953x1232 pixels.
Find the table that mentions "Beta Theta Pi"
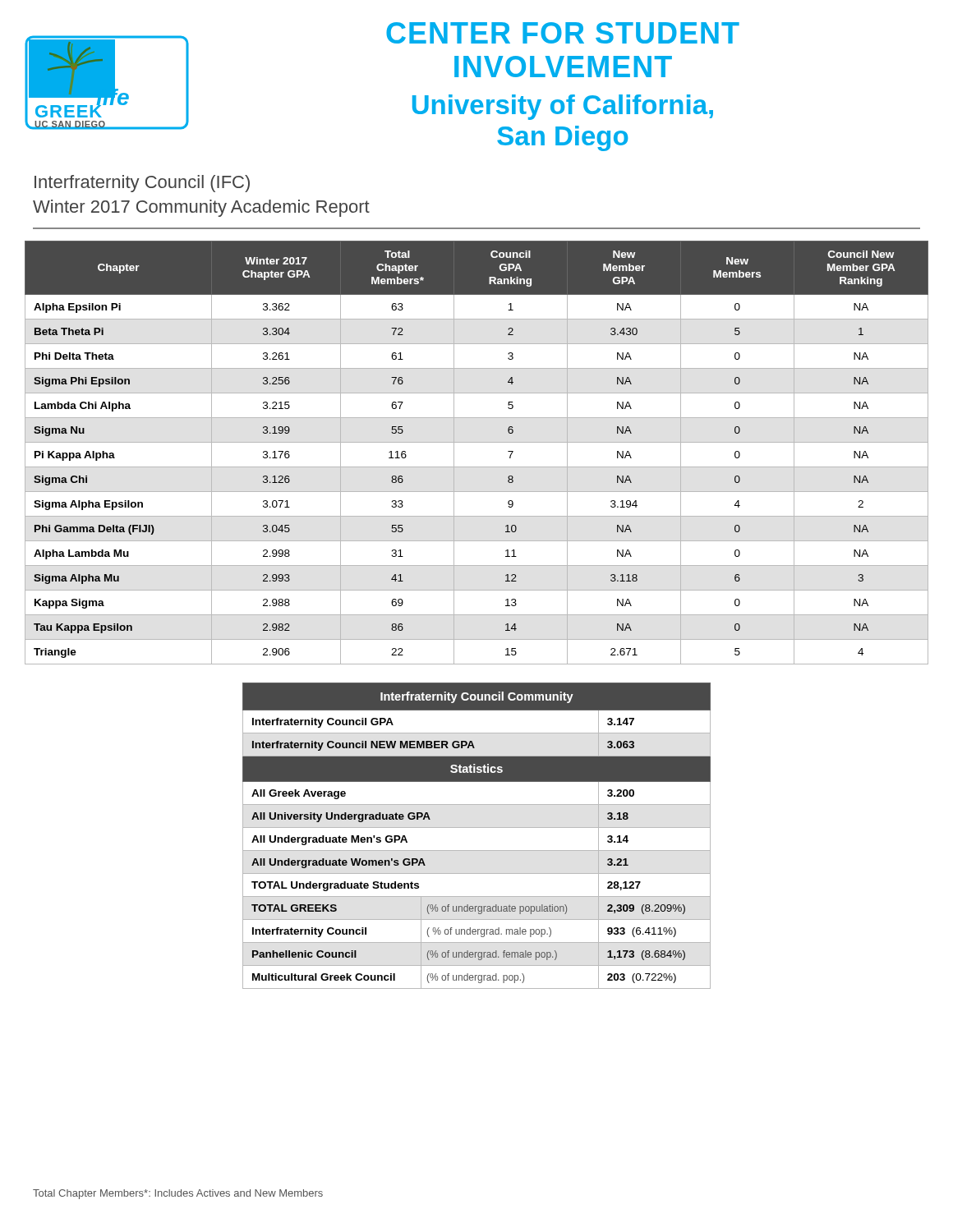476,453
